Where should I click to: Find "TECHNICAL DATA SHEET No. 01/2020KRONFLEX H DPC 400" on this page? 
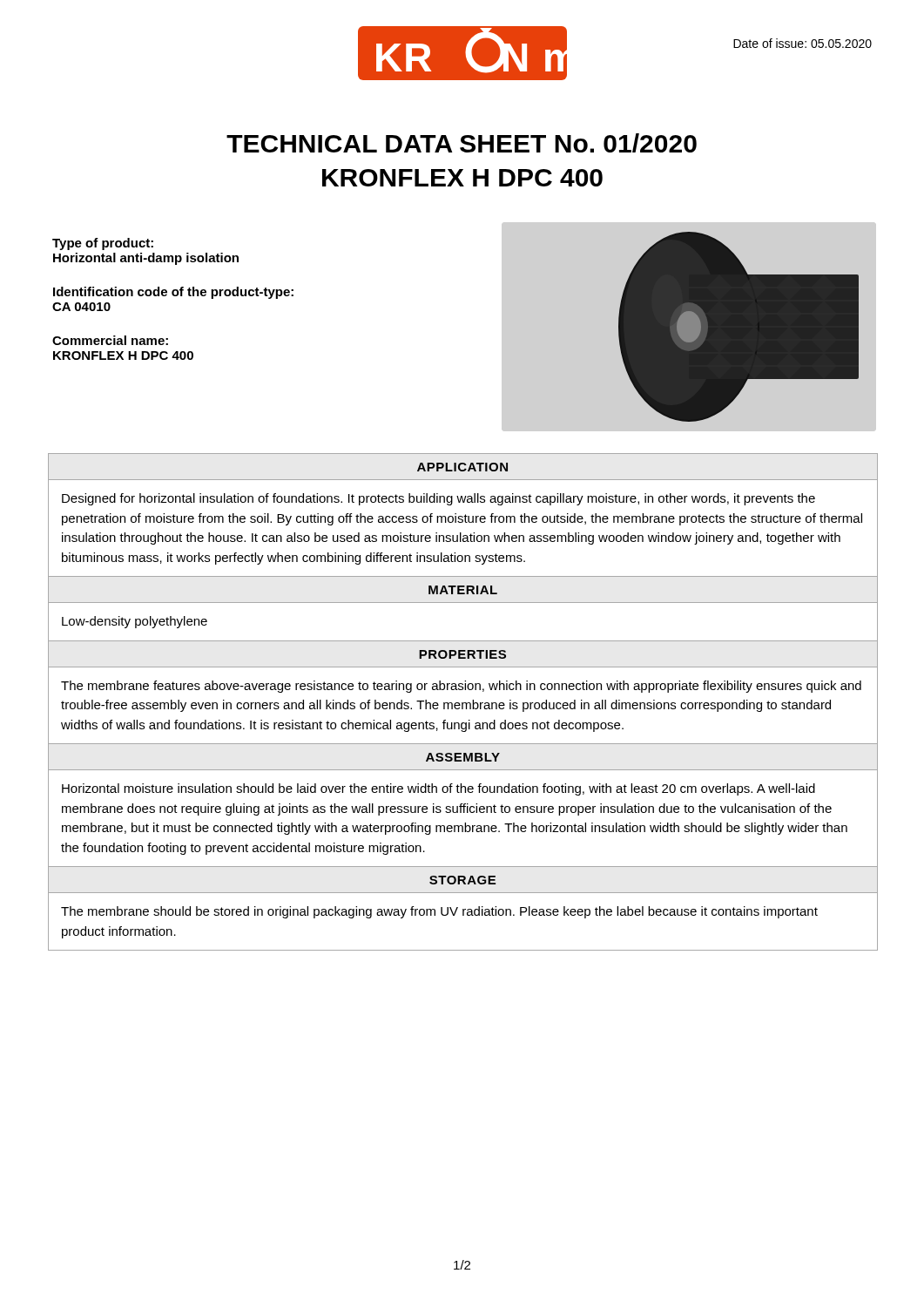pos(462,160)
